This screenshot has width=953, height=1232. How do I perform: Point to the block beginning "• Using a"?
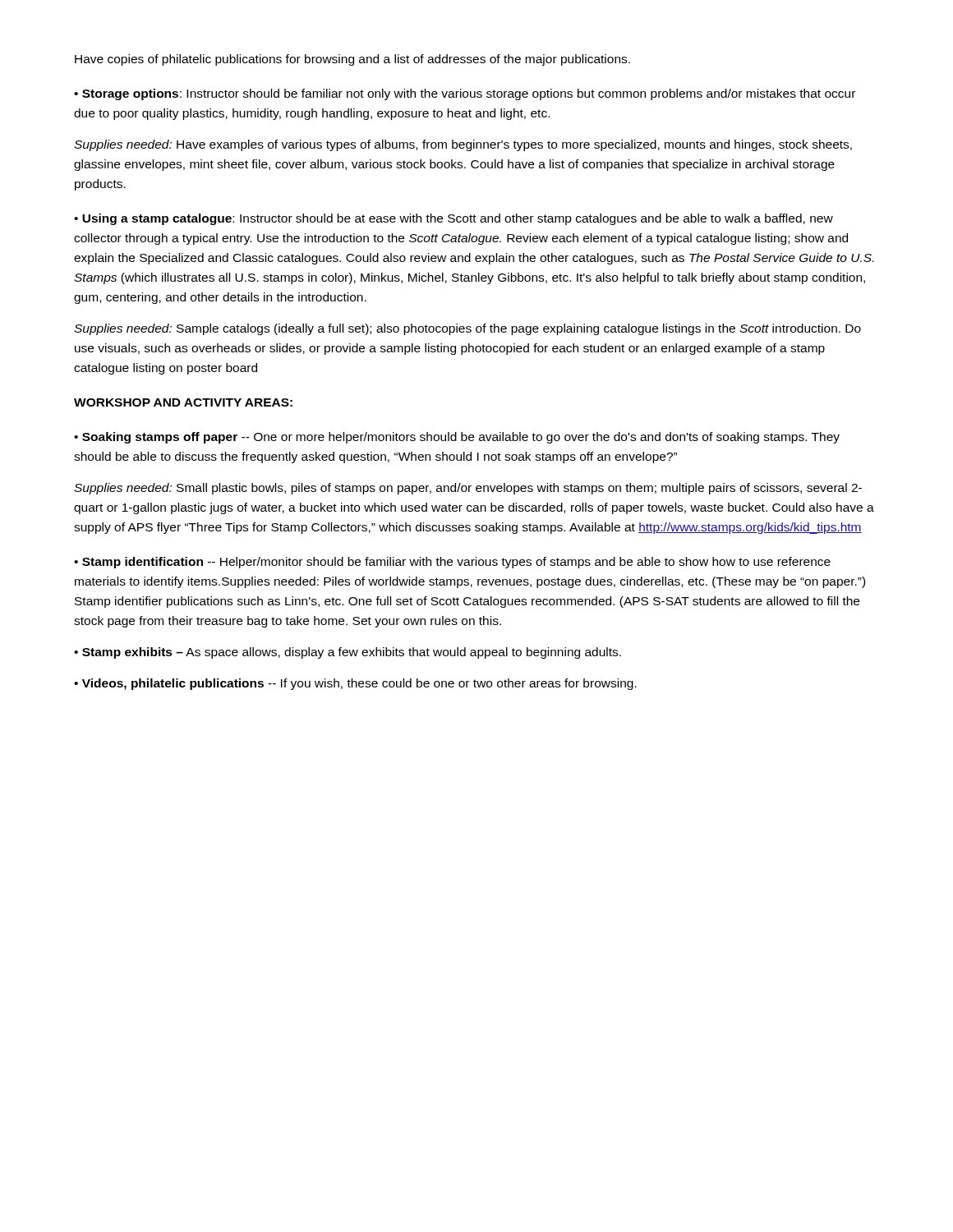(475, 258)
